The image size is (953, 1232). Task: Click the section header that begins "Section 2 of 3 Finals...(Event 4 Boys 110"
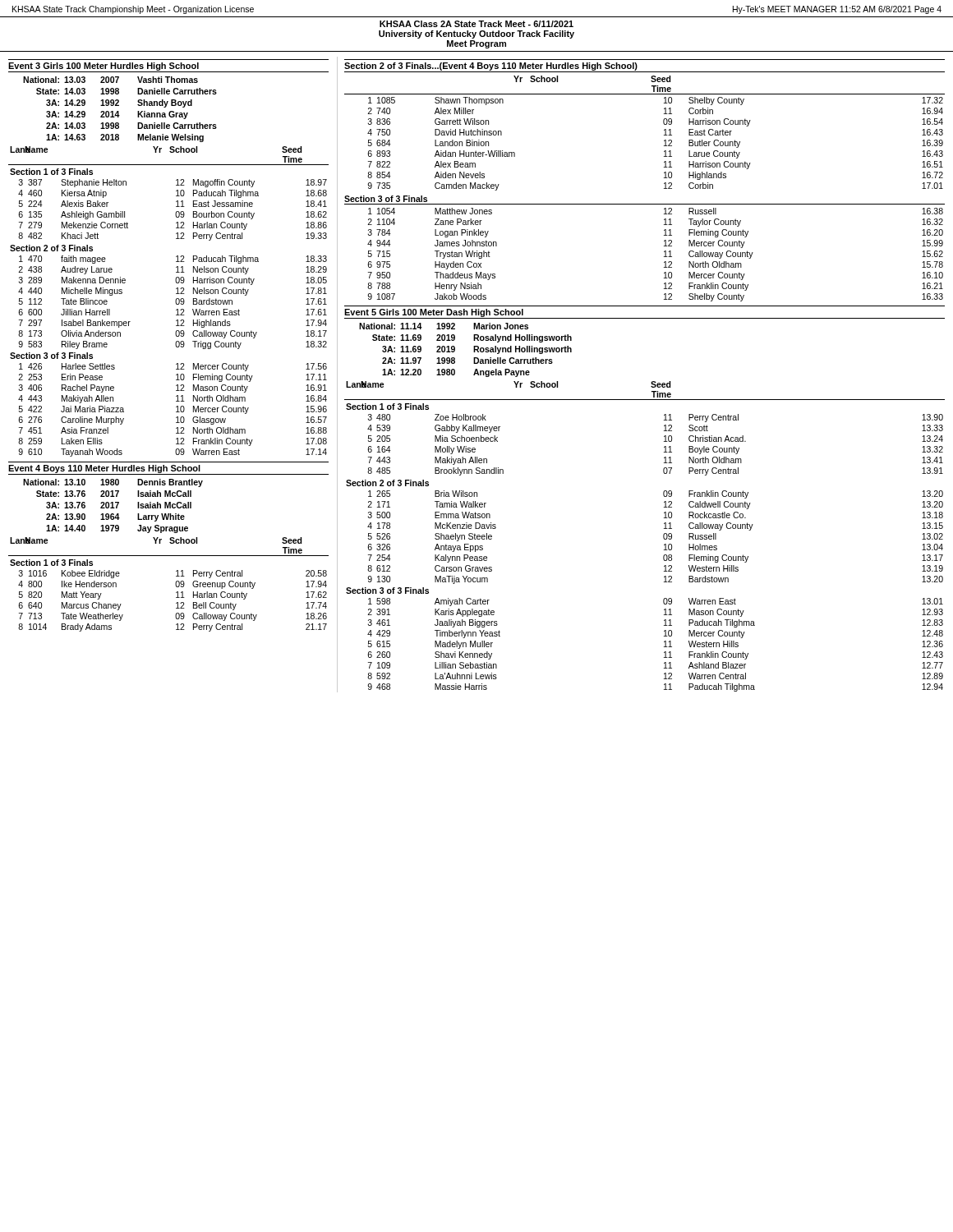click(x=491, y=66)
